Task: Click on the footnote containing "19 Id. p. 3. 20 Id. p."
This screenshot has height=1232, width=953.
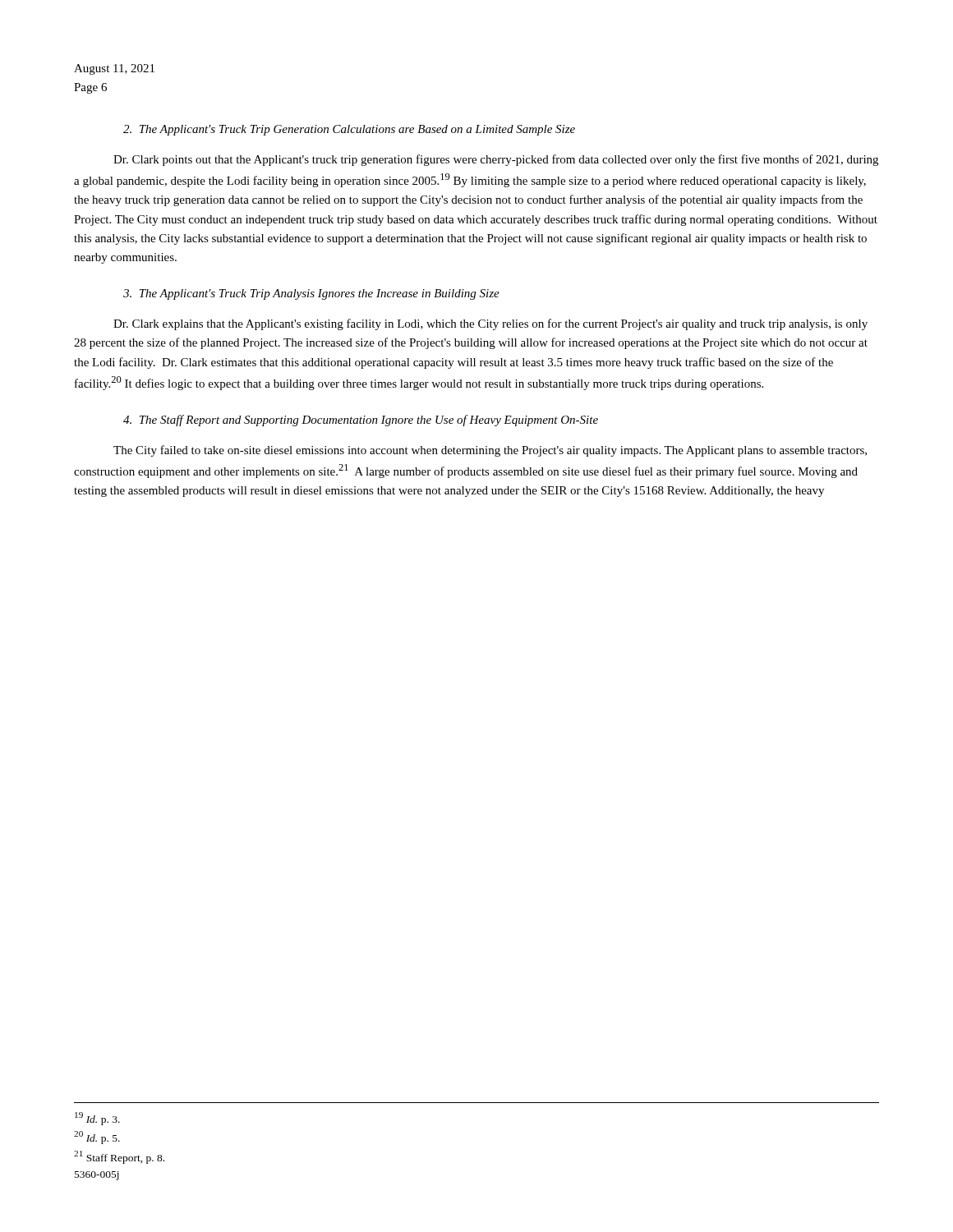Action: coord(120,1145)
